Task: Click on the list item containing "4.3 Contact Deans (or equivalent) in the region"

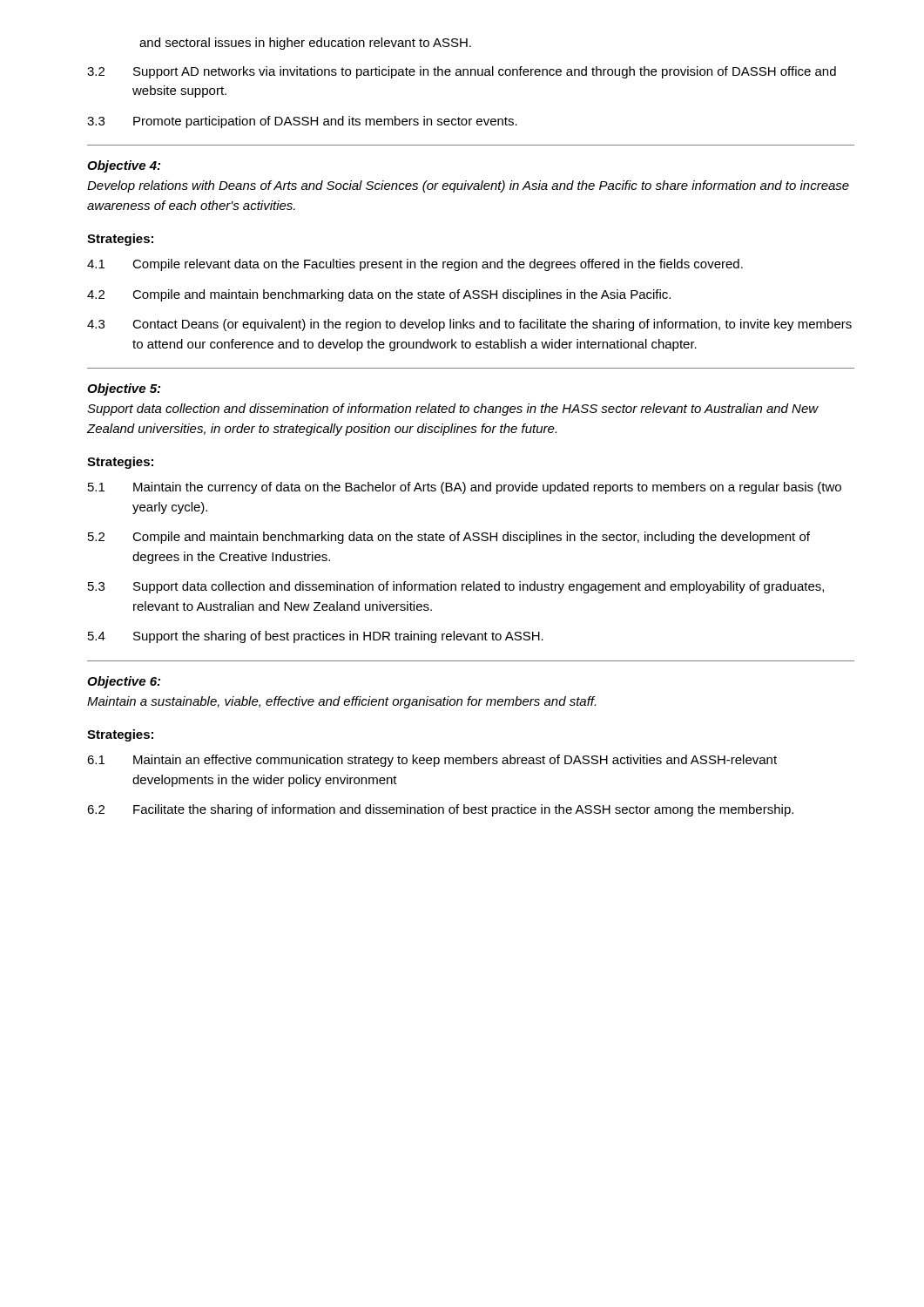Action: pos(471,334)
